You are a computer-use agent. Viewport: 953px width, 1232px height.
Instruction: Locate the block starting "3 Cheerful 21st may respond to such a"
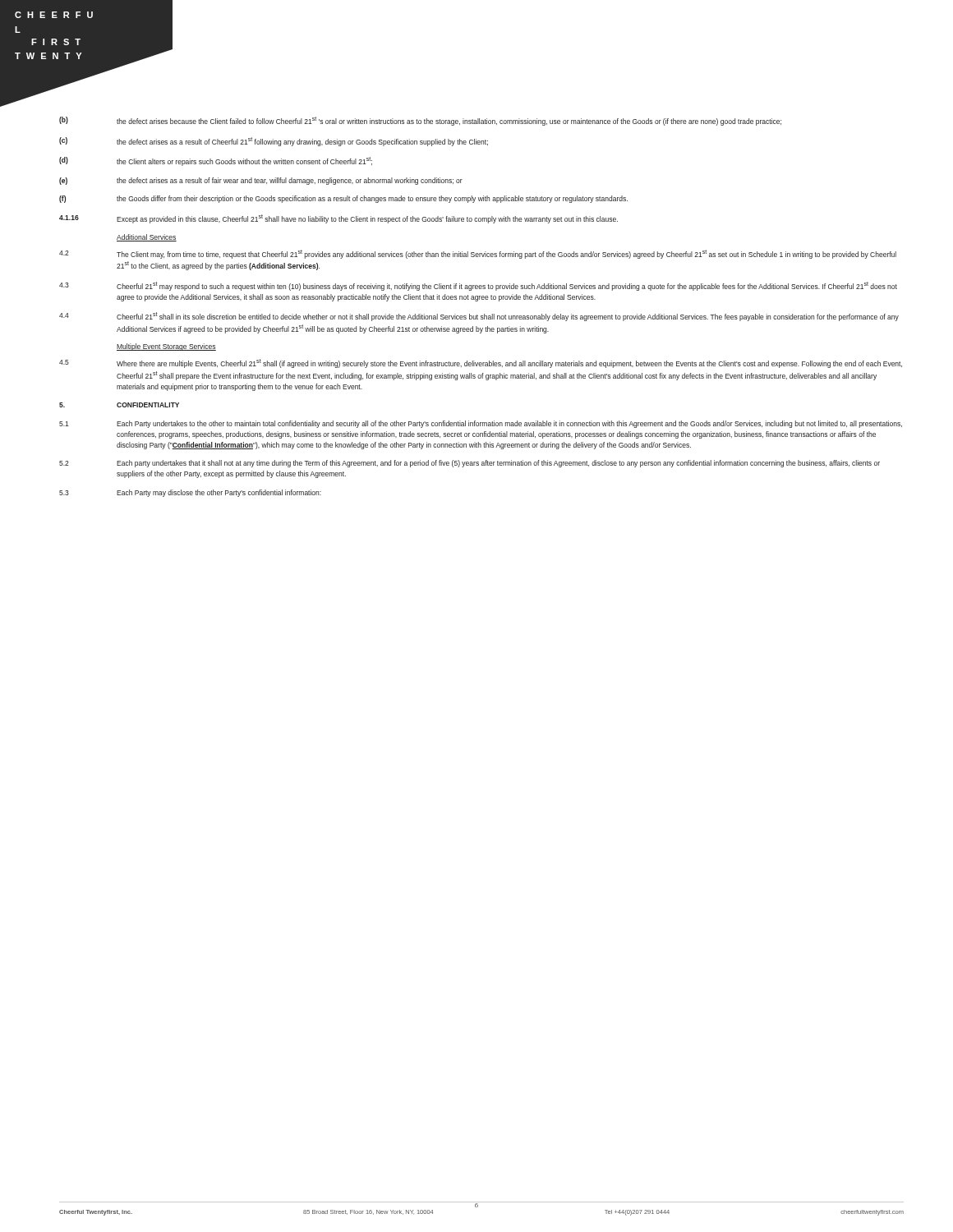(x=481, y=291)
